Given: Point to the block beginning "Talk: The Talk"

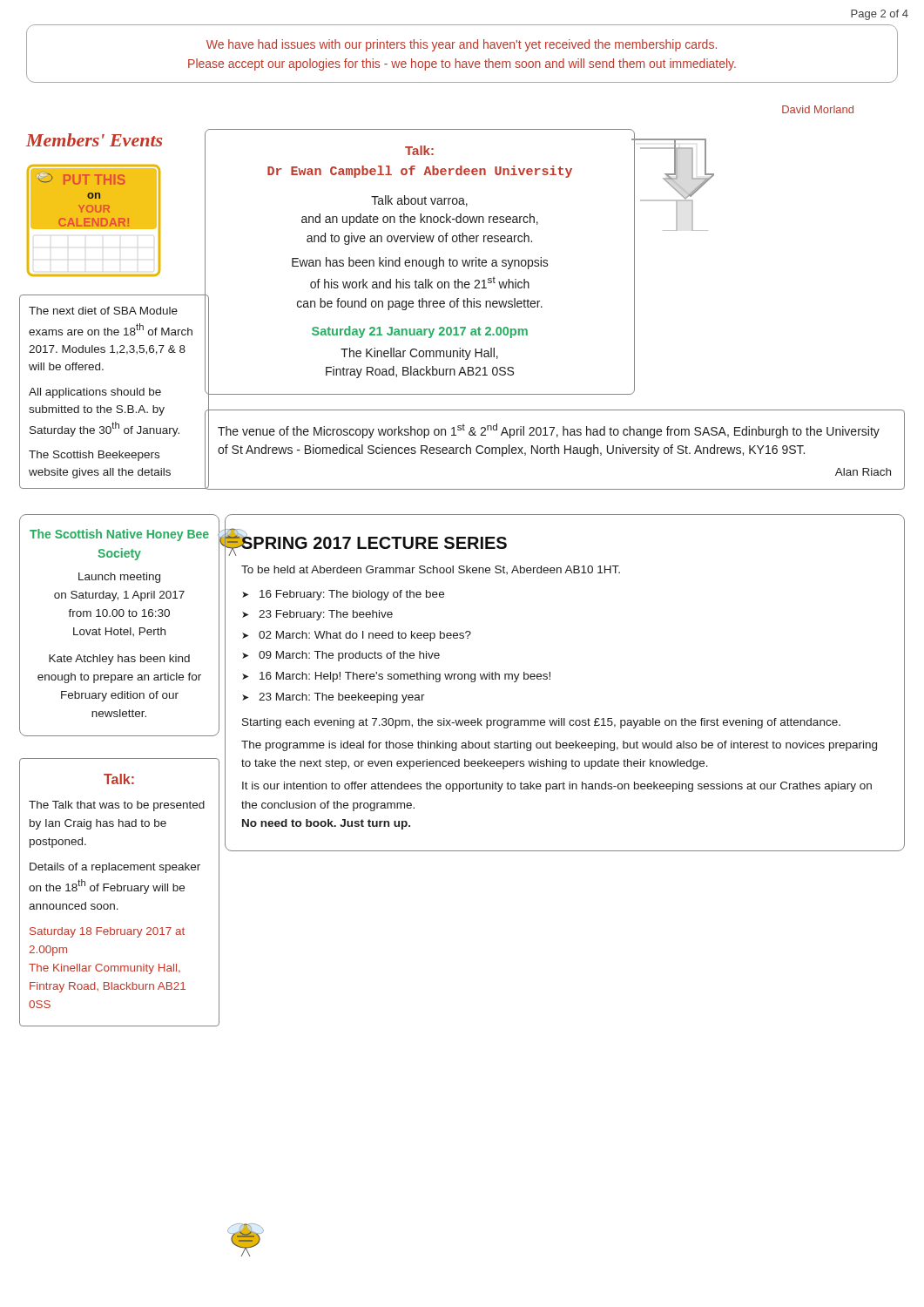Looking at the screenshot, I should tap(119, 892).
